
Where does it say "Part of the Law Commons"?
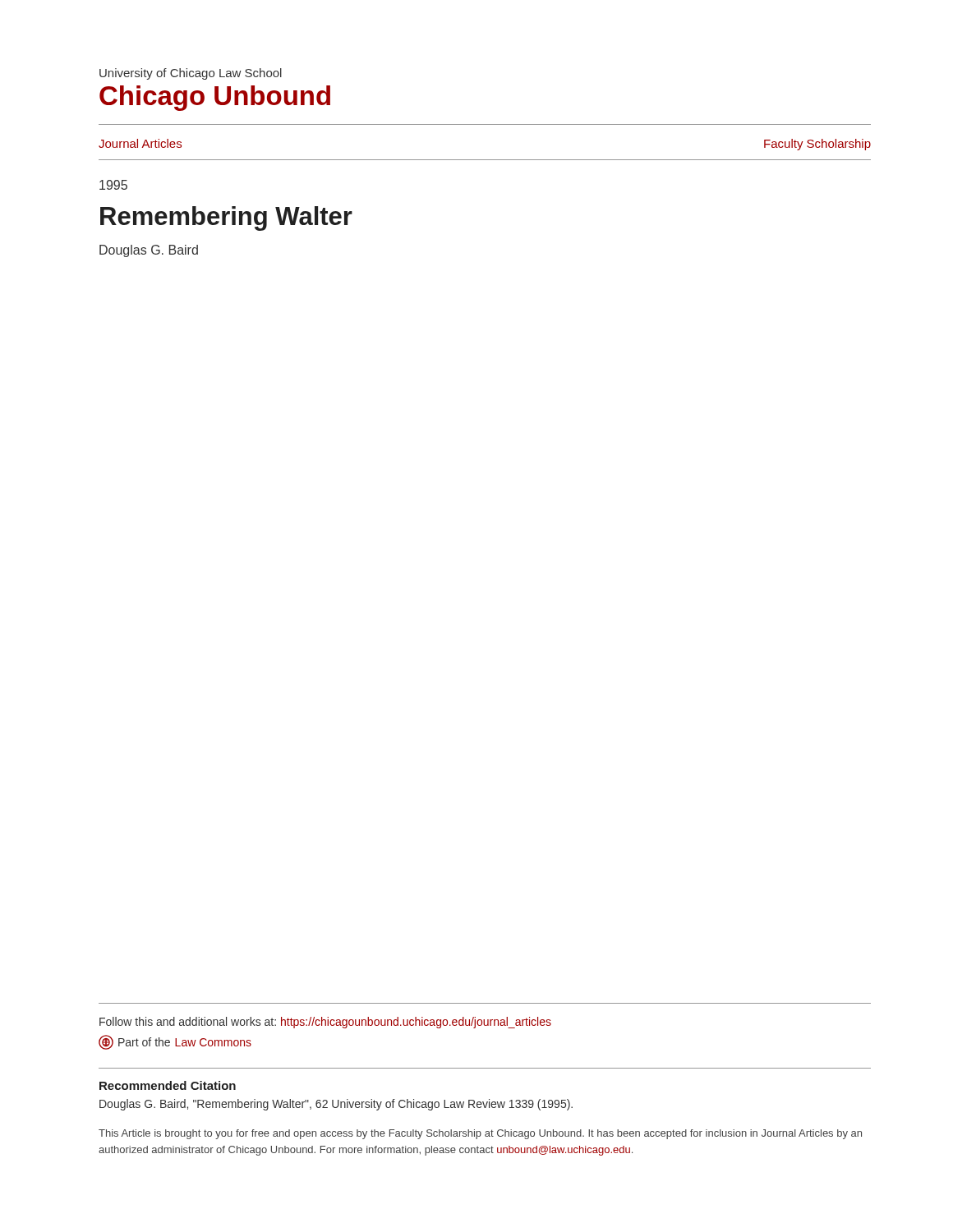tap(175, 1042)
